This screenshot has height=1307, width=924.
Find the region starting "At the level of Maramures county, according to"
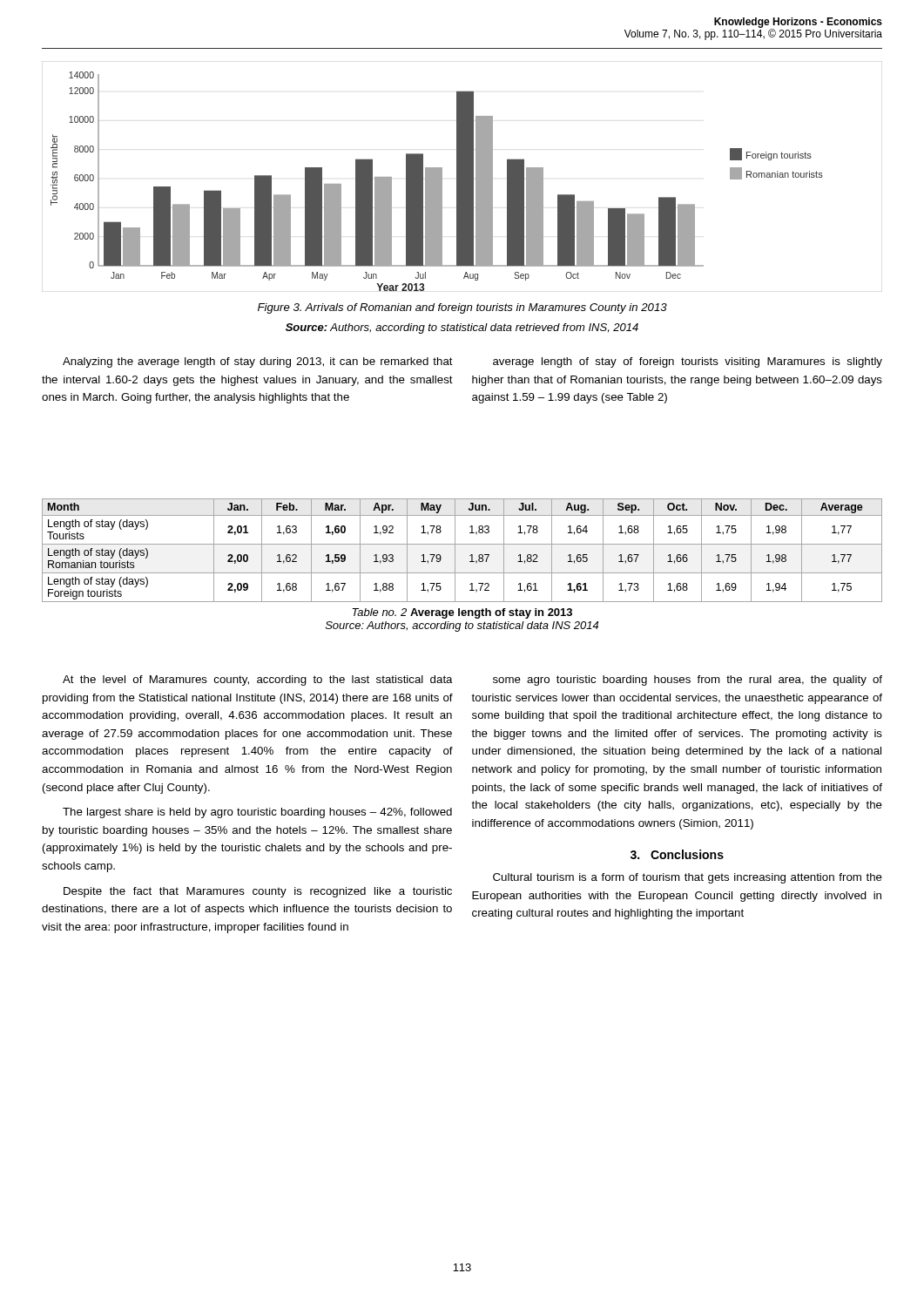tap(247, 804)
